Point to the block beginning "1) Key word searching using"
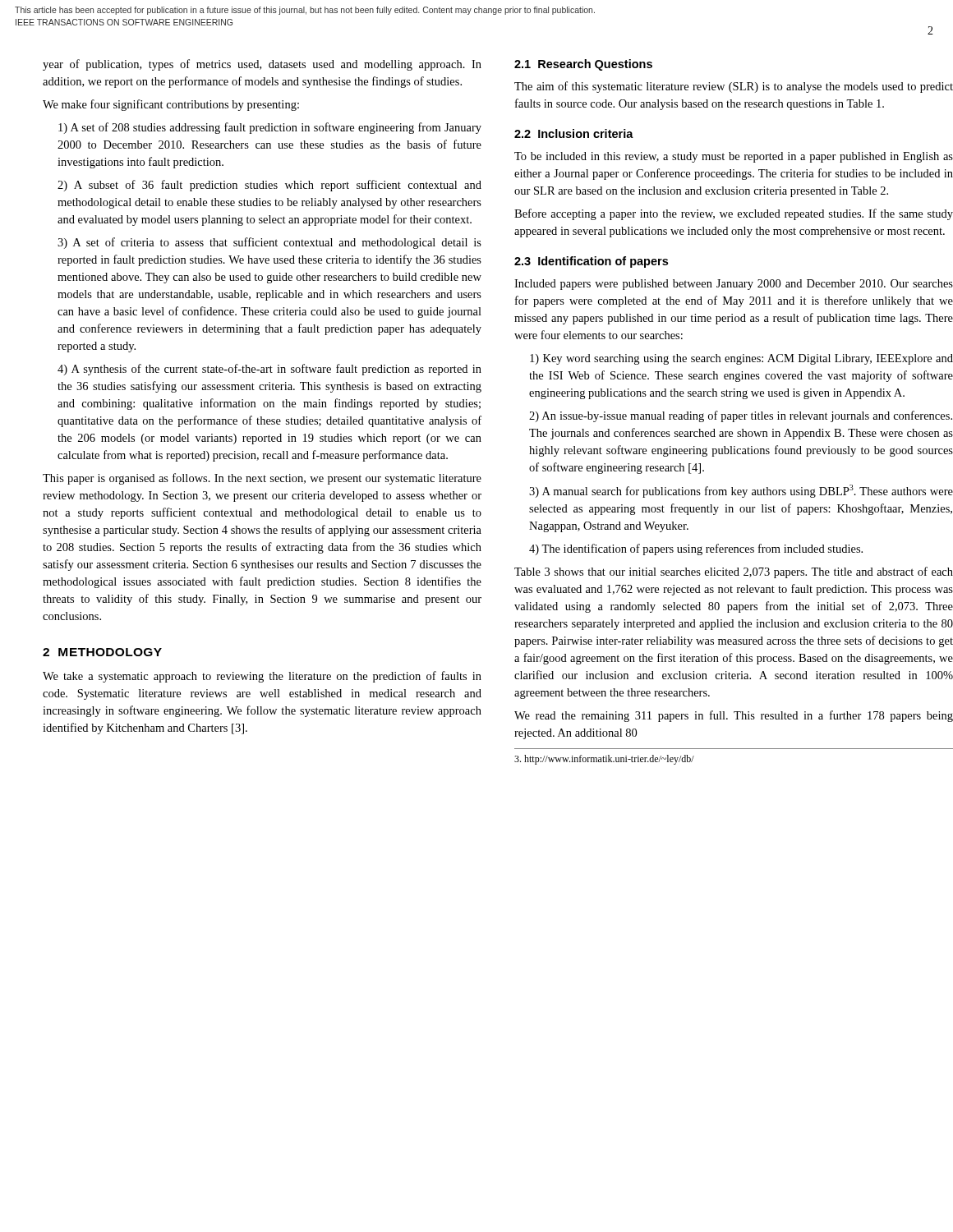Image resolution: width=953 pixels, height=1232 pixels. coord(741,376)
